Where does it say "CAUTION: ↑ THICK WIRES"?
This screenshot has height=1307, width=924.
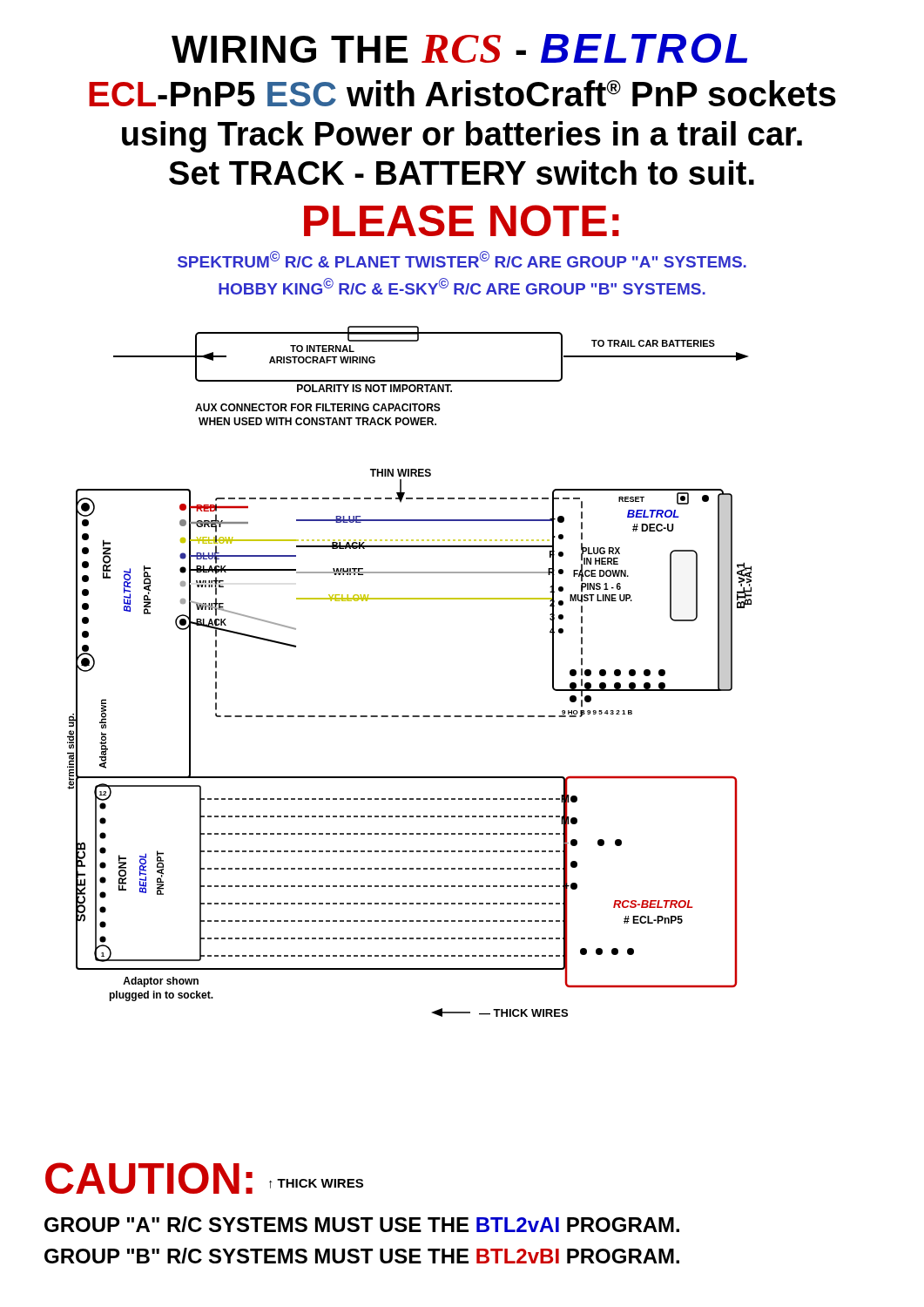coord(204,1179)
